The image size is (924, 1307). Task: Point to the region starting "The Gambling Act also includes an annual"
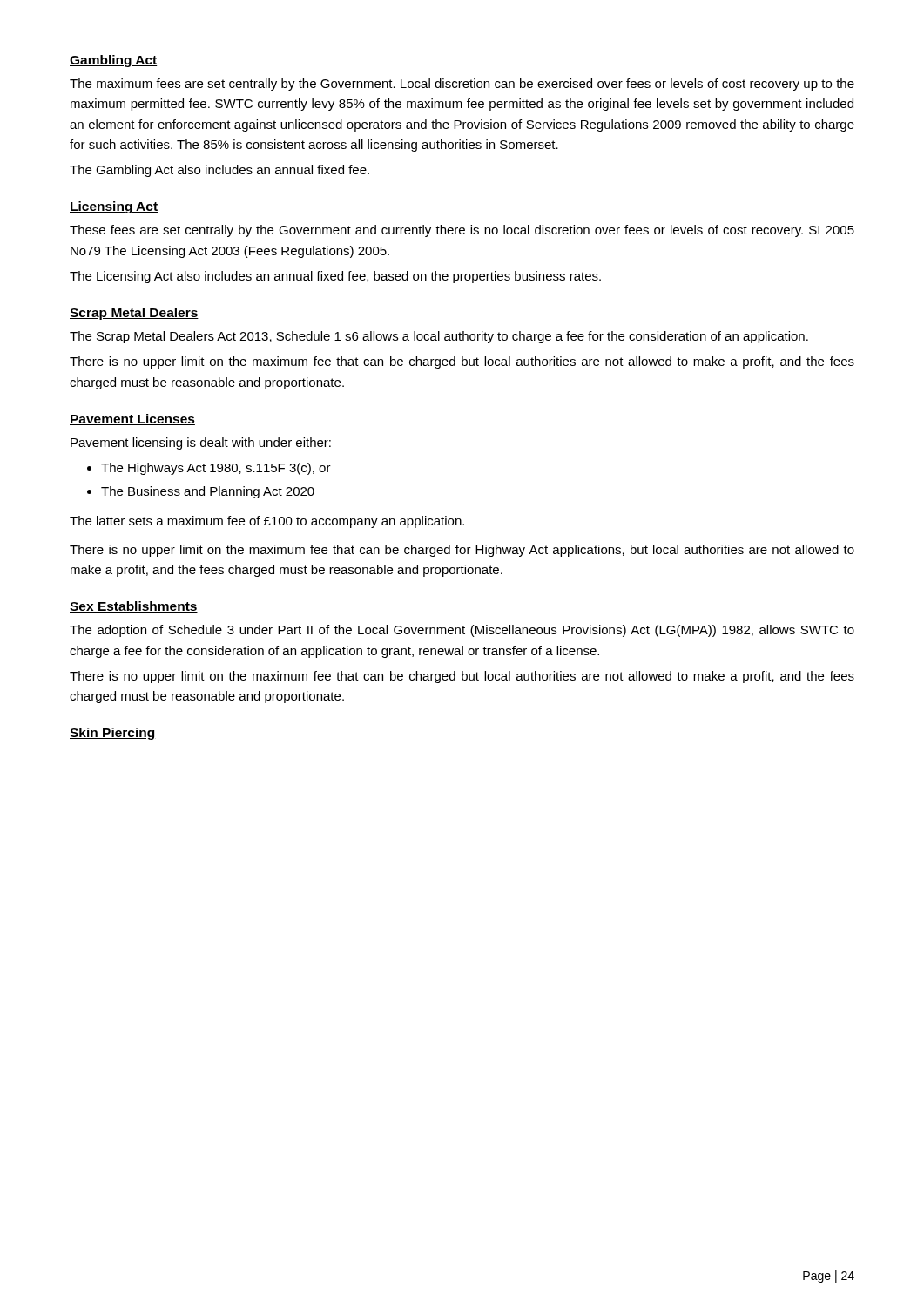pyautogui.click(x=220, y=169)
